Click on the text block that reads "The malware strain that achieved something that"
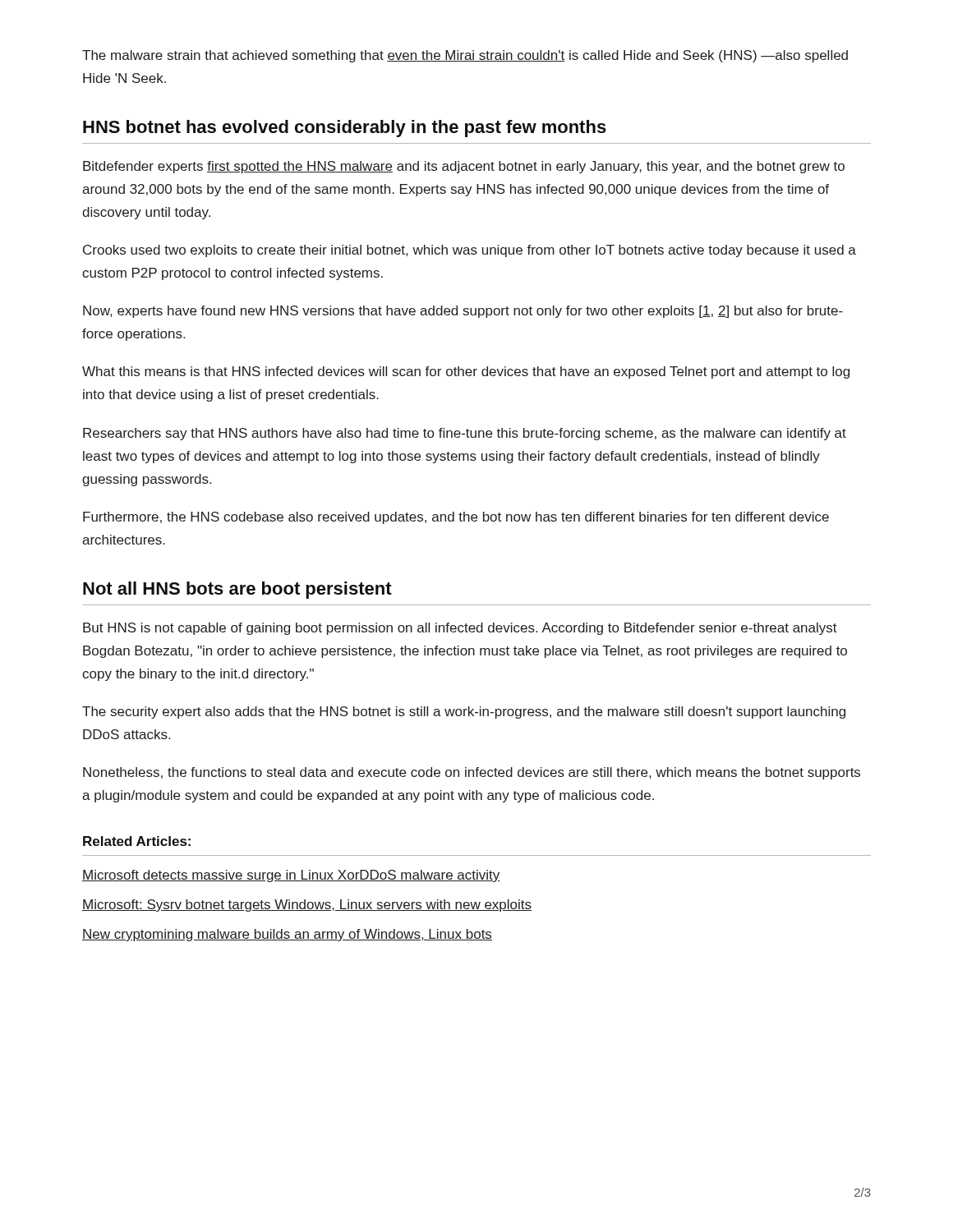 click(x=465, y=67)
